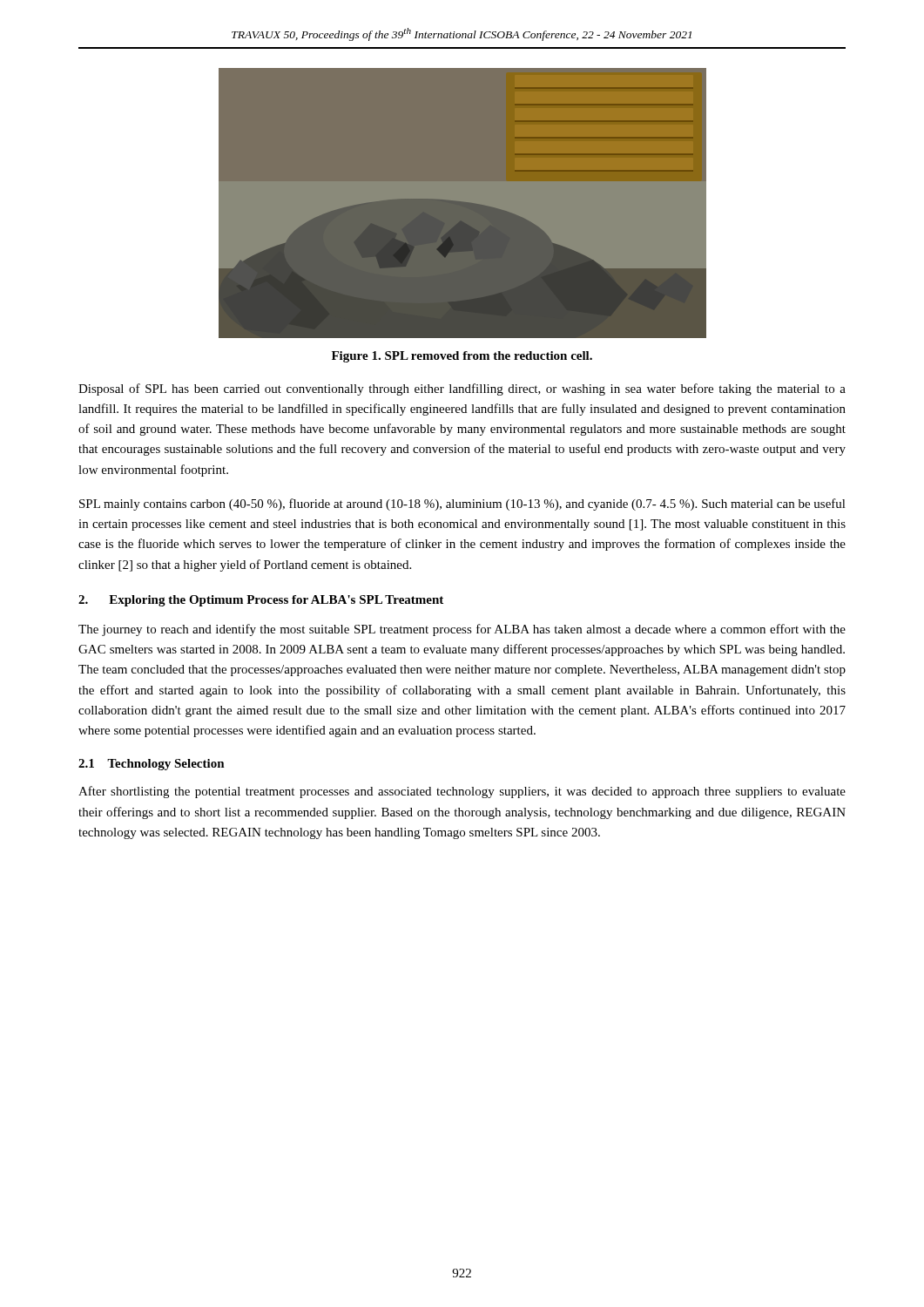This screenshot has width=924, height=1307.
Task: Locate the block of text that opens with "After shortlisting the potential"
Action: tap(462, 812)
